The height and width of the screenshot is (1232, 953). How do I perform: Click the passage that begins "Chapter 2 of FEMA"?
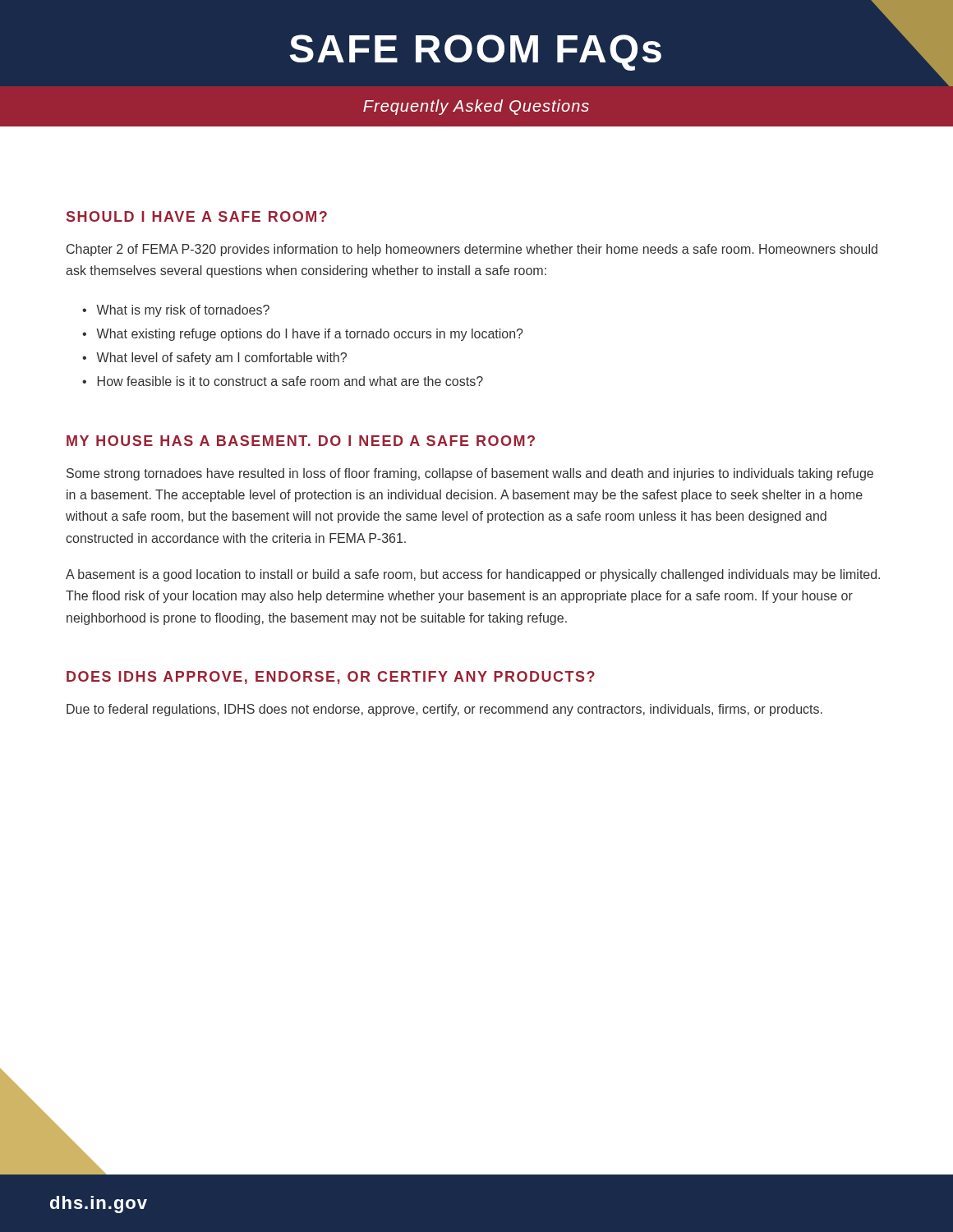[x=472, y=260]
